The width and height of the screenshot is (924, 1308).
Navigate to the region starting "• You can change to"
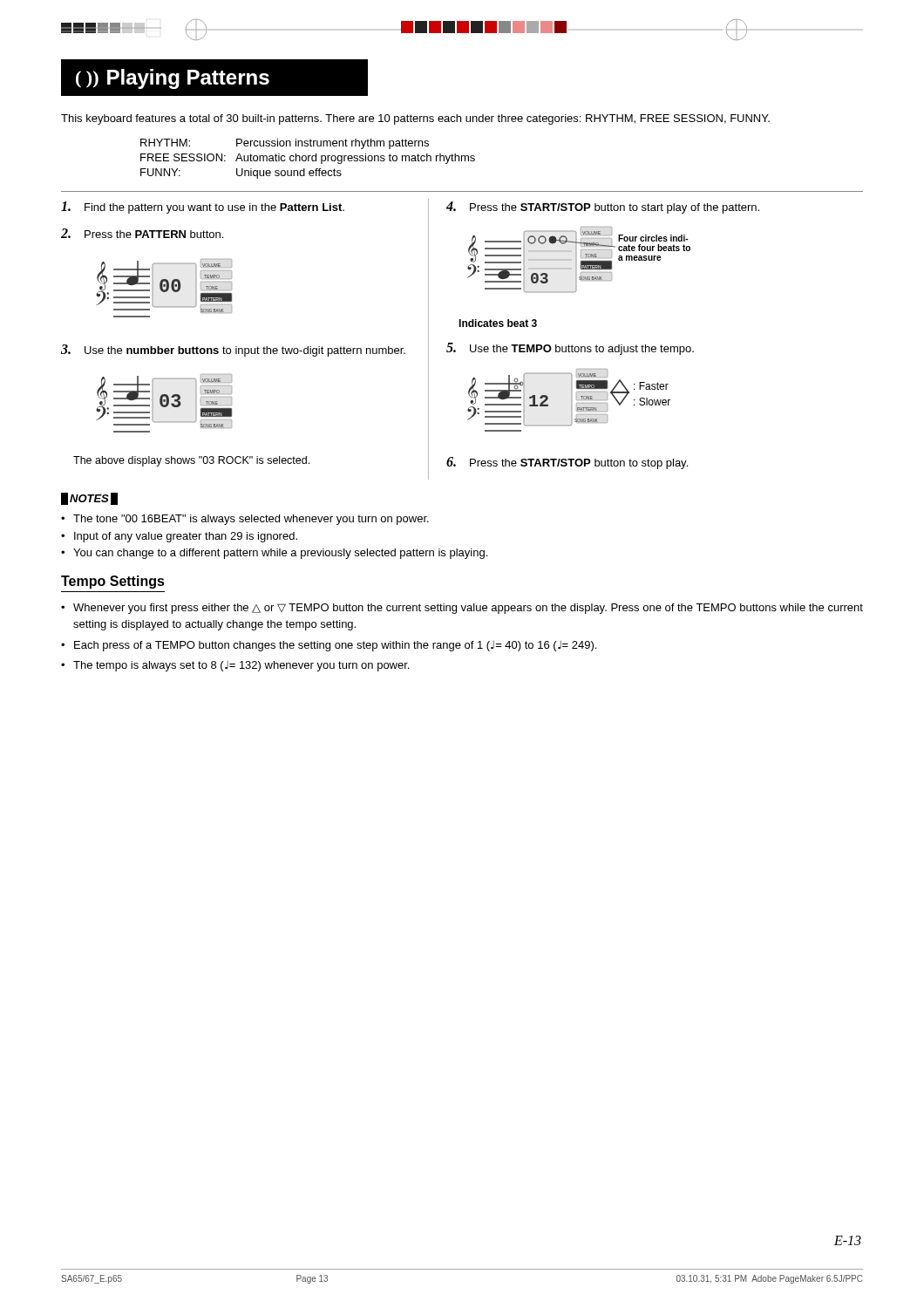click(275, 553)
